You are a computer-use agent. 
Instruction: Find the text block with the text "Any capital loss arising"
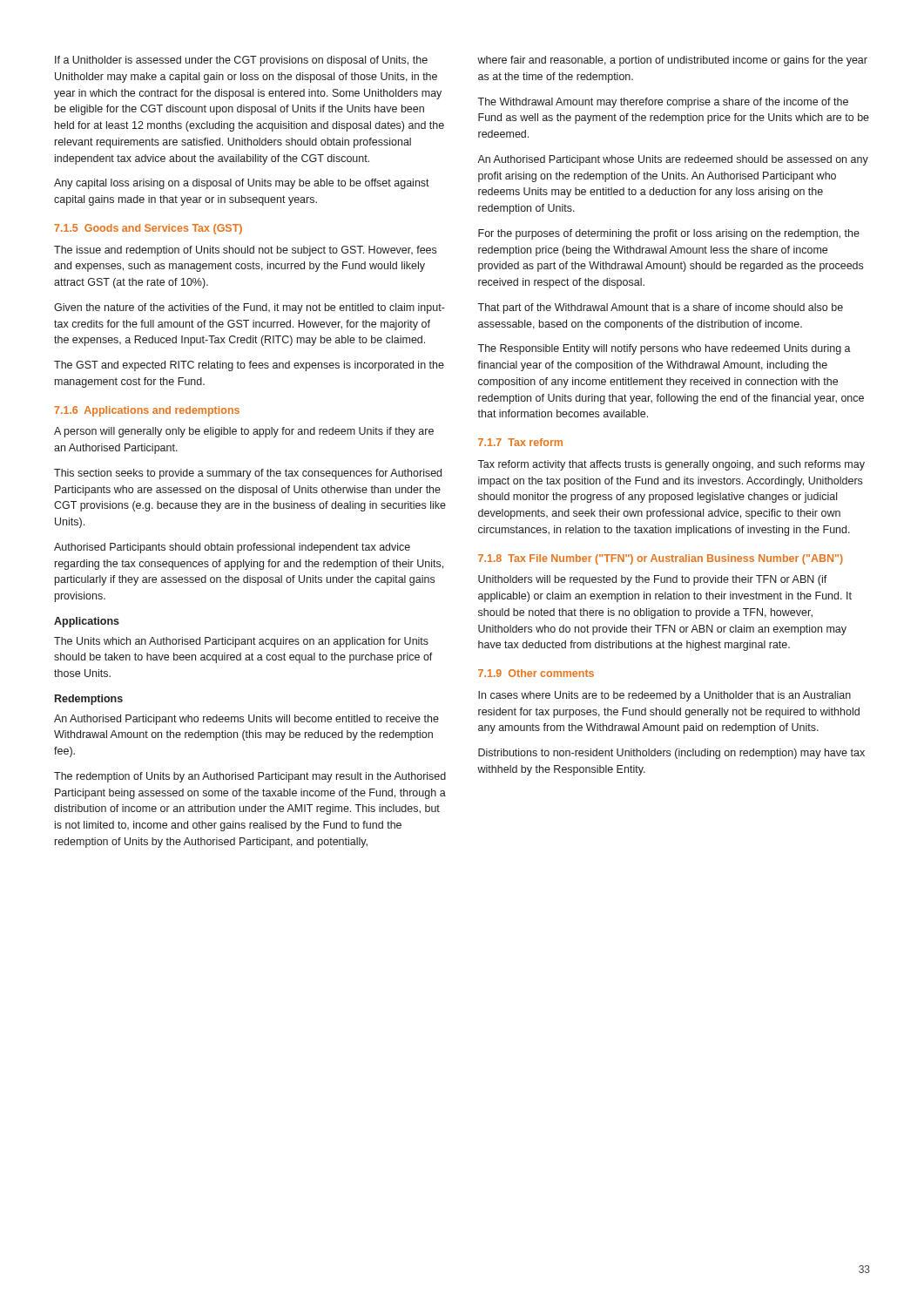(250, 192)
